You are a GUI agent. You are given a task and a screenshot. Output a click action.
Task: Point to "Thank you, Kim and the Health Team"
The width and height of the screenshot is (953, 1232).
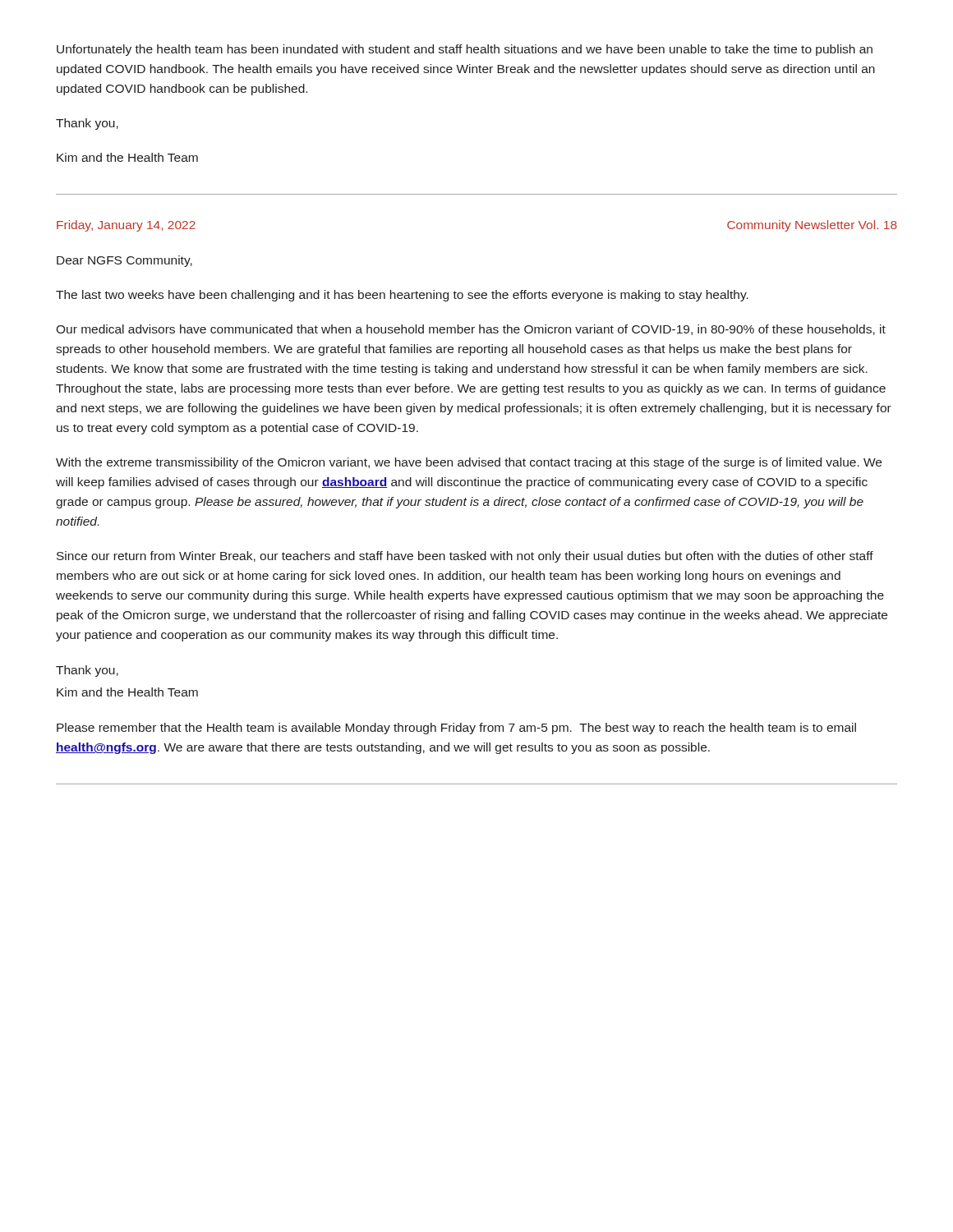(x=127, y=681)
